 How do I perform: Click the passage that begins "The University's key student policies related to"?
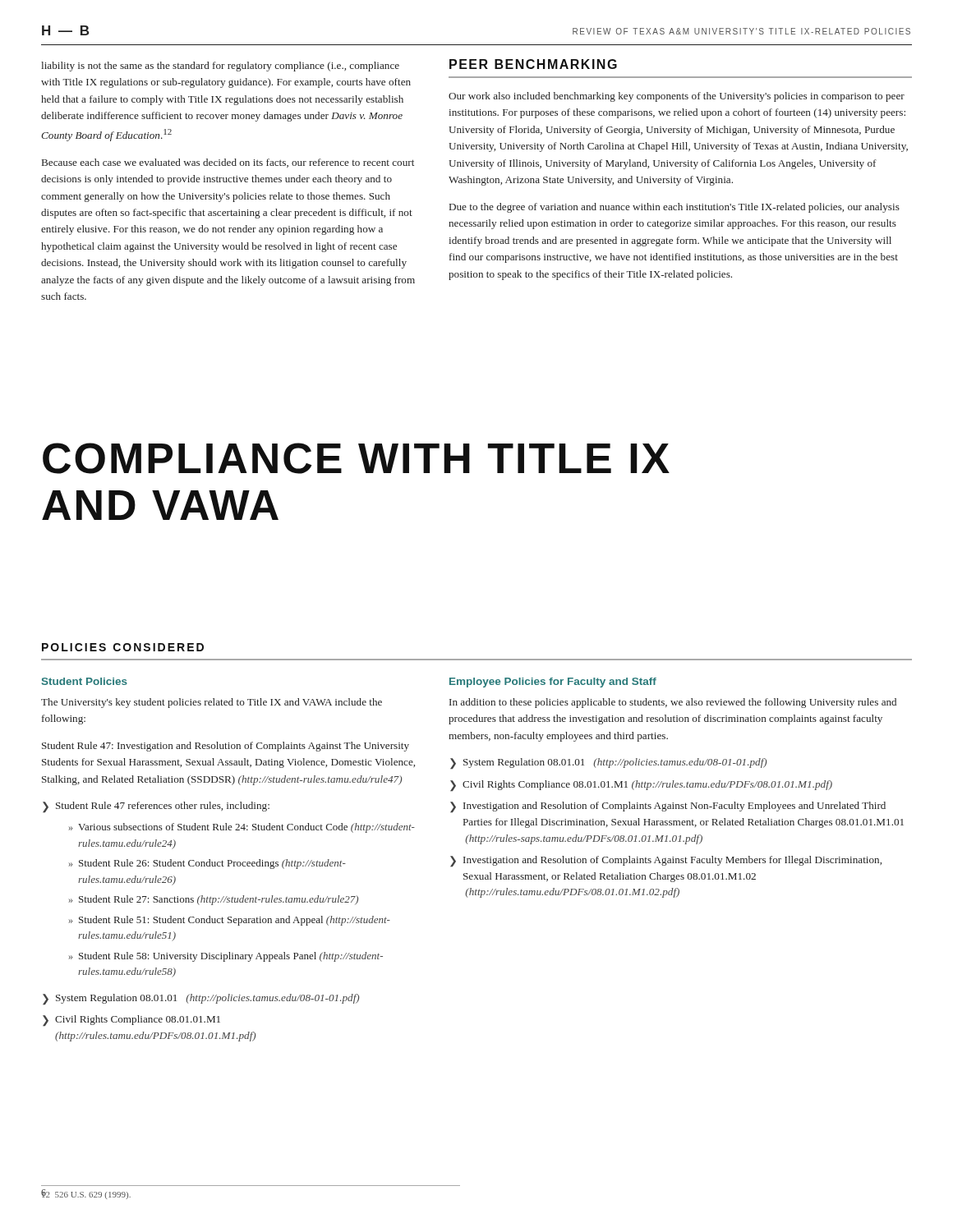230,741
